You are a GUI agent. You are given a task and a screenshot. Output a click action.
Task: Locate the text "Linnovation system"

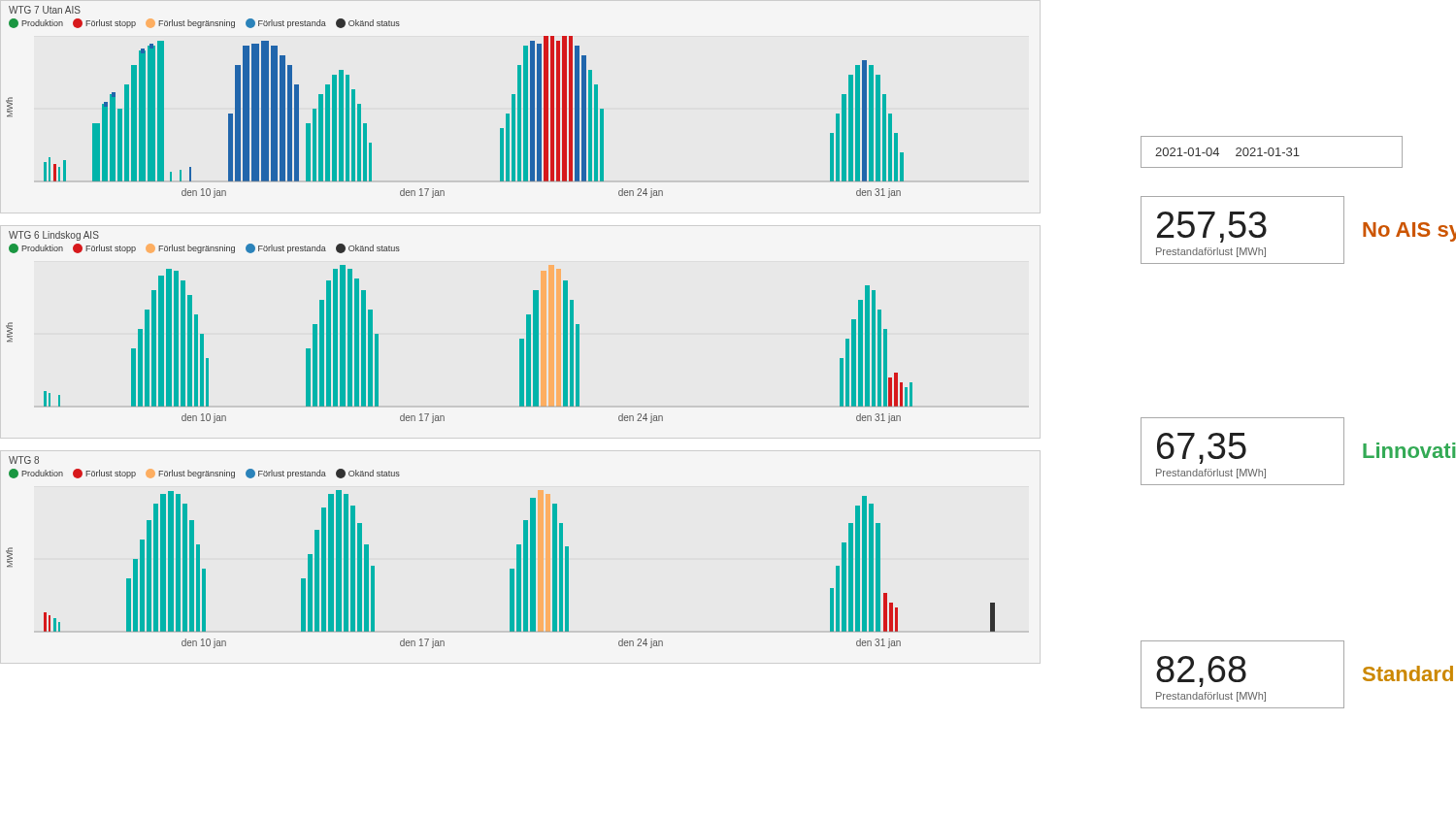coord(1409,451)
